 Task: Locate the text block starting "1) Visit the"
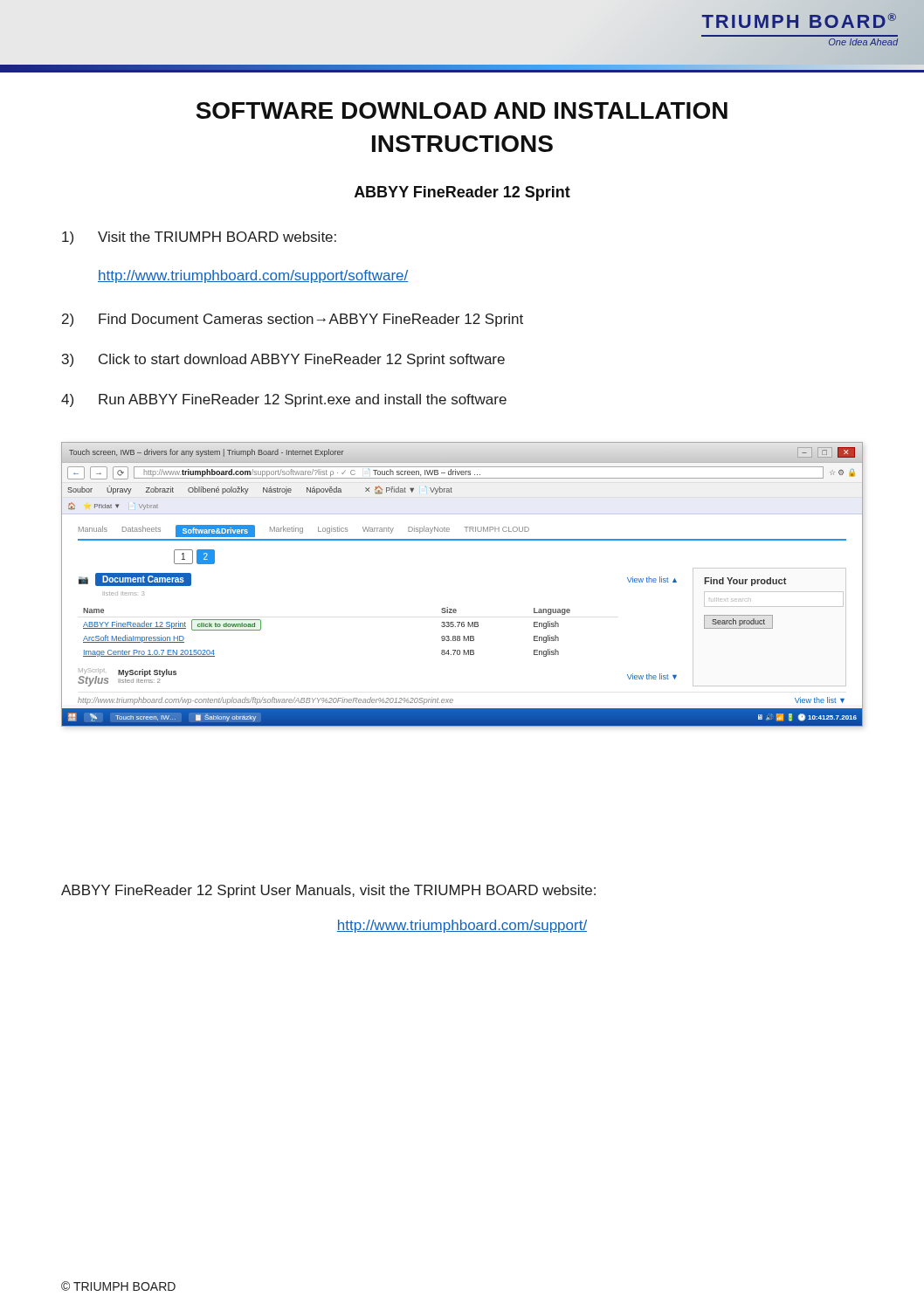click(199, 238)
